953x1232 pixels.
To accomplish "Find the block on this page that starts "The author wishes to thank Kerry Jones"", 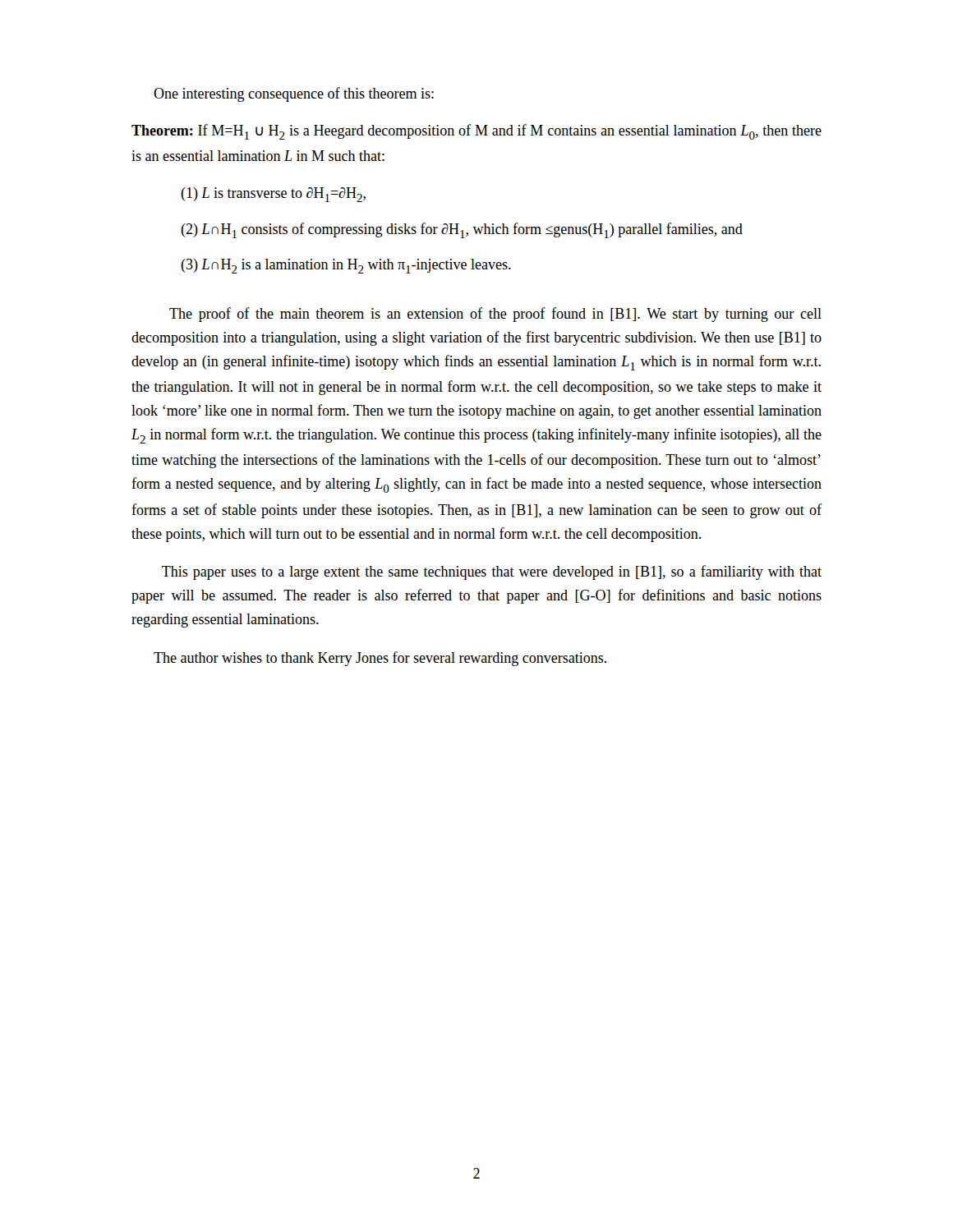I will tap(369, 658).
